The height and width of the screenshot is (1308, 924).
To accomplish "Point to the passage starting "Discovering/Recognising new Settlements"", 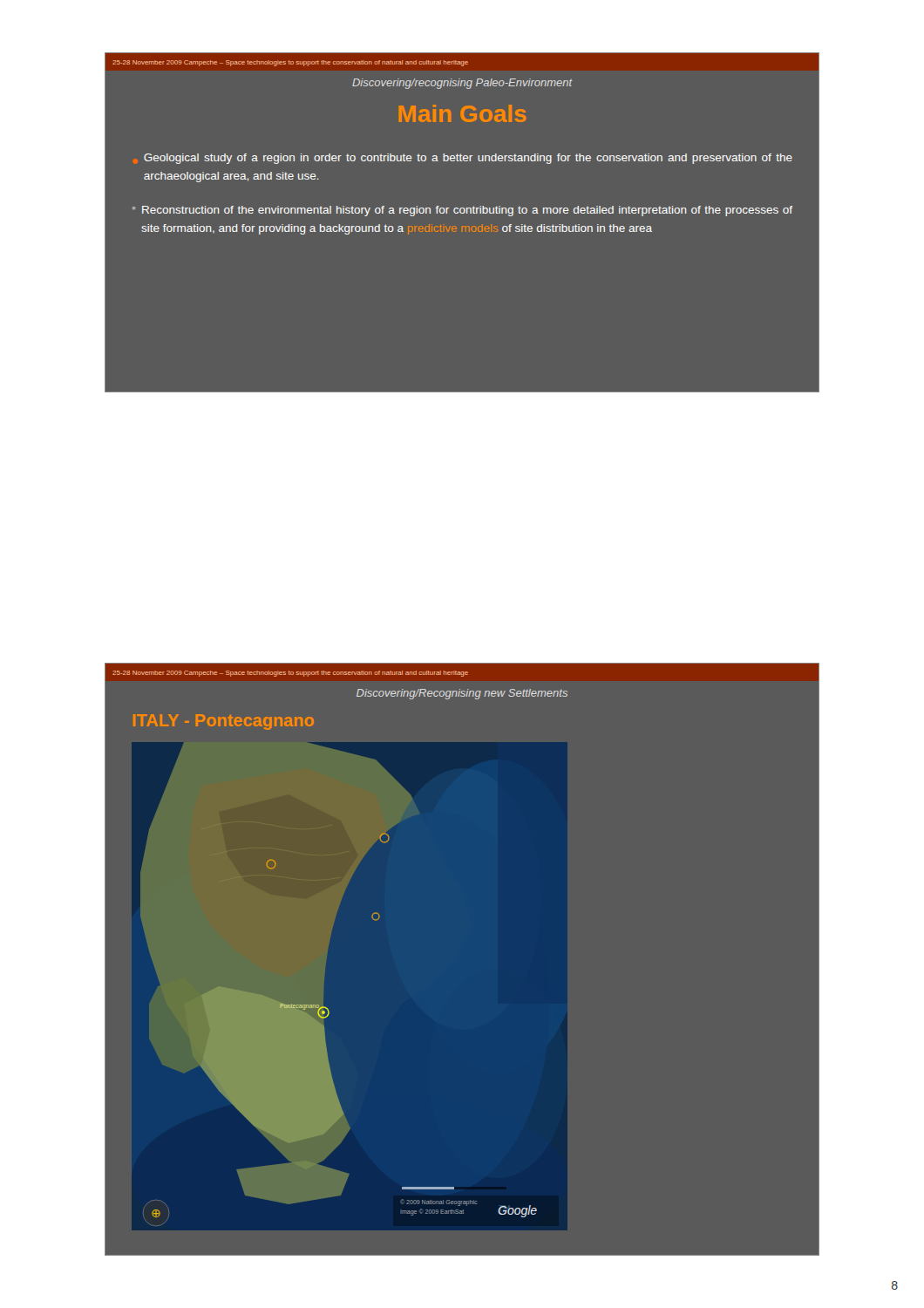I will (462, 693).
